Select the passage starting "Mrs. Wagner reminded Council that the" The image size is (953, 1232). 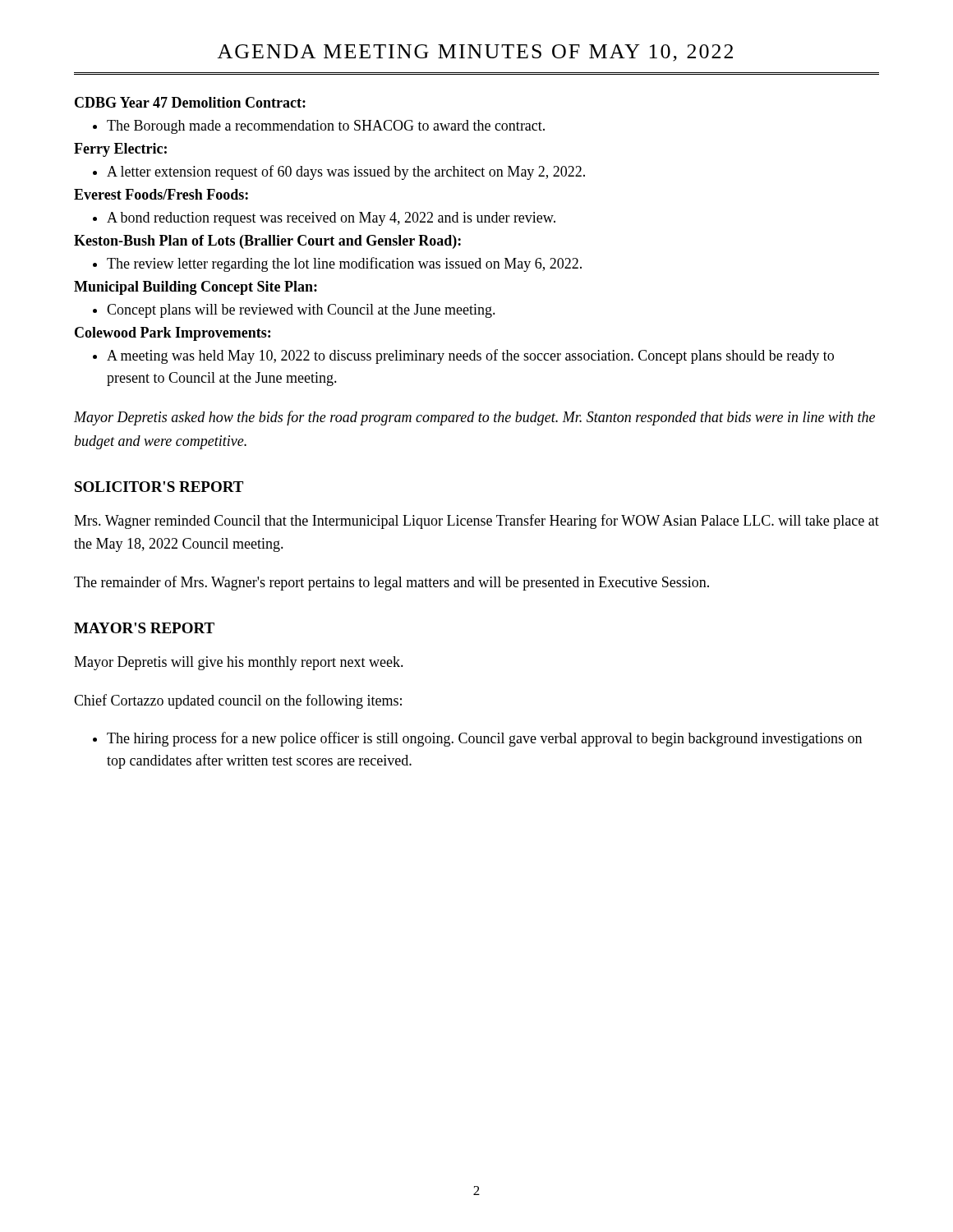(476, 532)
